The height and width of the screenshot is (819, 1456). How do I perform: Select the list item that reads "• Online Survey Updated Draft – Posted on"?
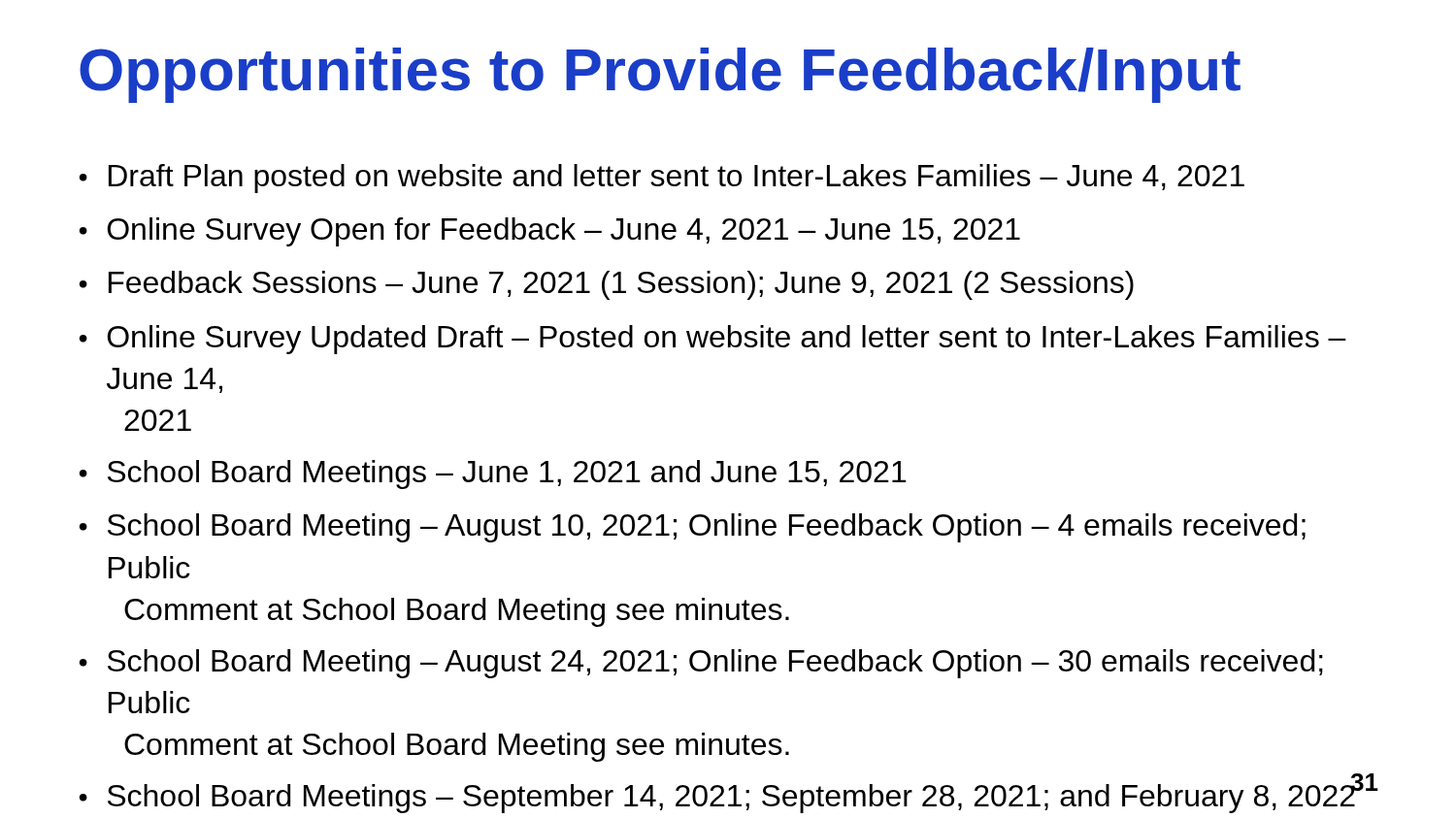point(713,340)
